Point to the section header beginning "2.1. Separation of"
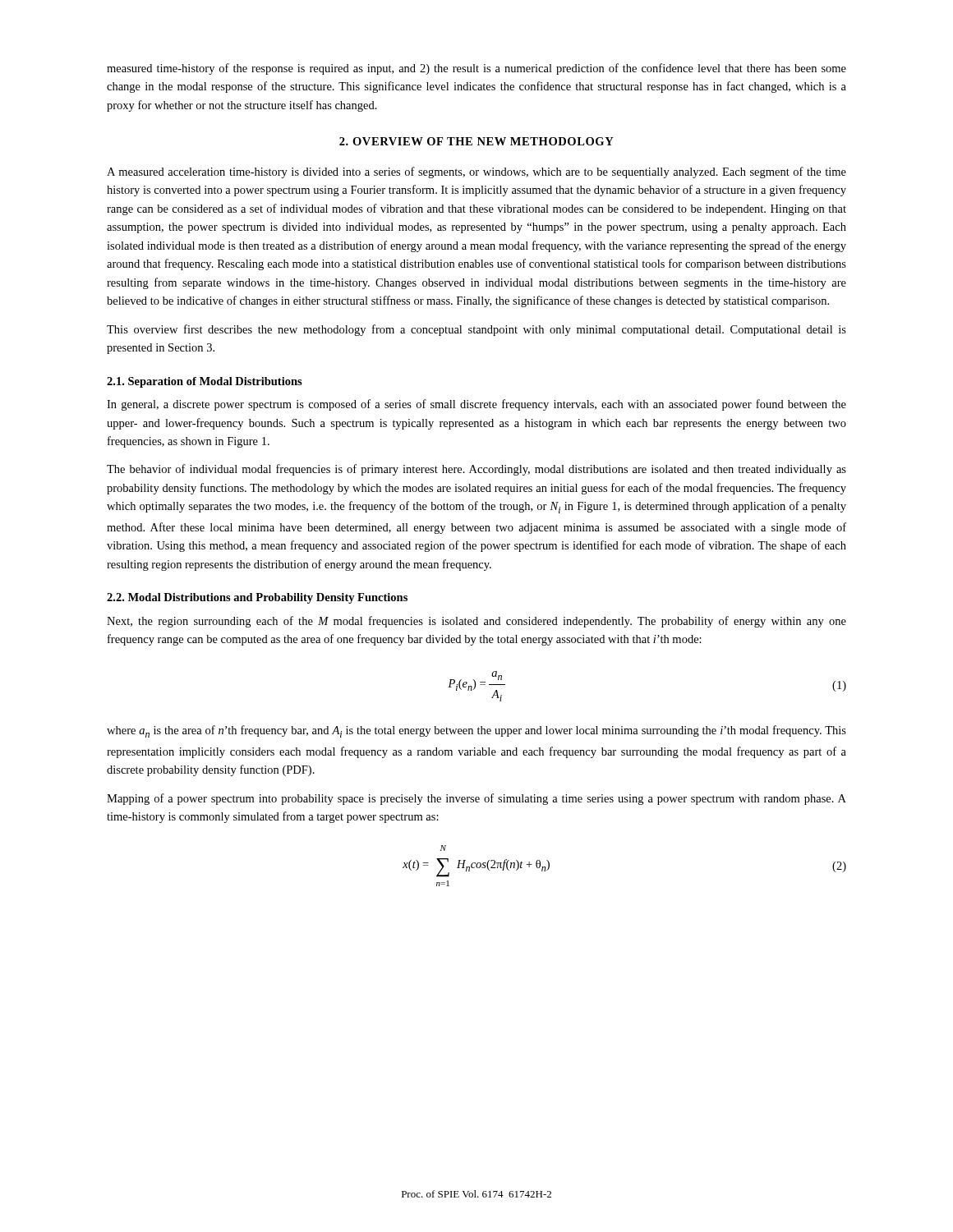Viewport: 953px width, 1232px height. 204,381
